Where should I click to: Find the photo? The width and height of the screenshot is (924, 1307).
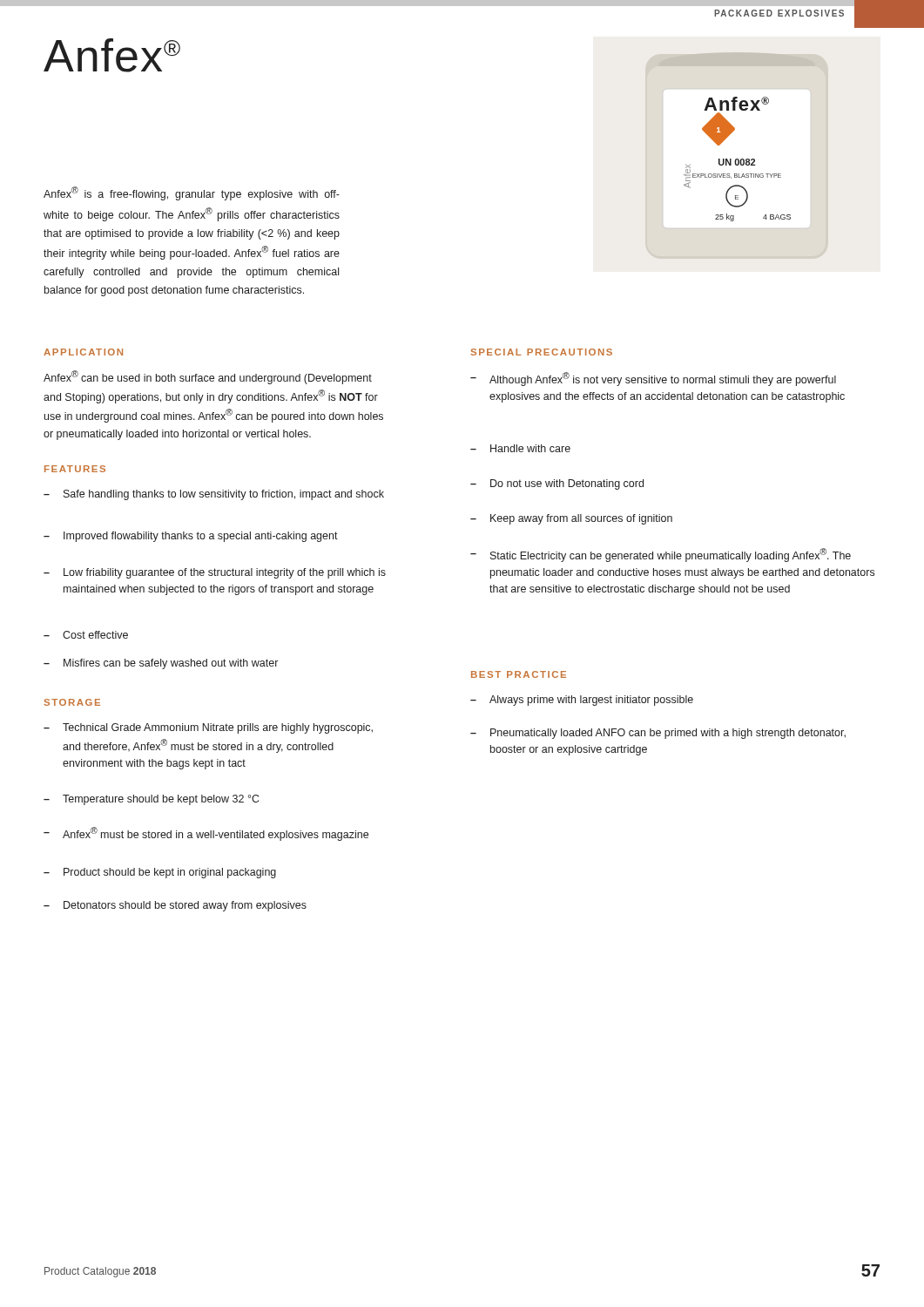pos(737,154)
